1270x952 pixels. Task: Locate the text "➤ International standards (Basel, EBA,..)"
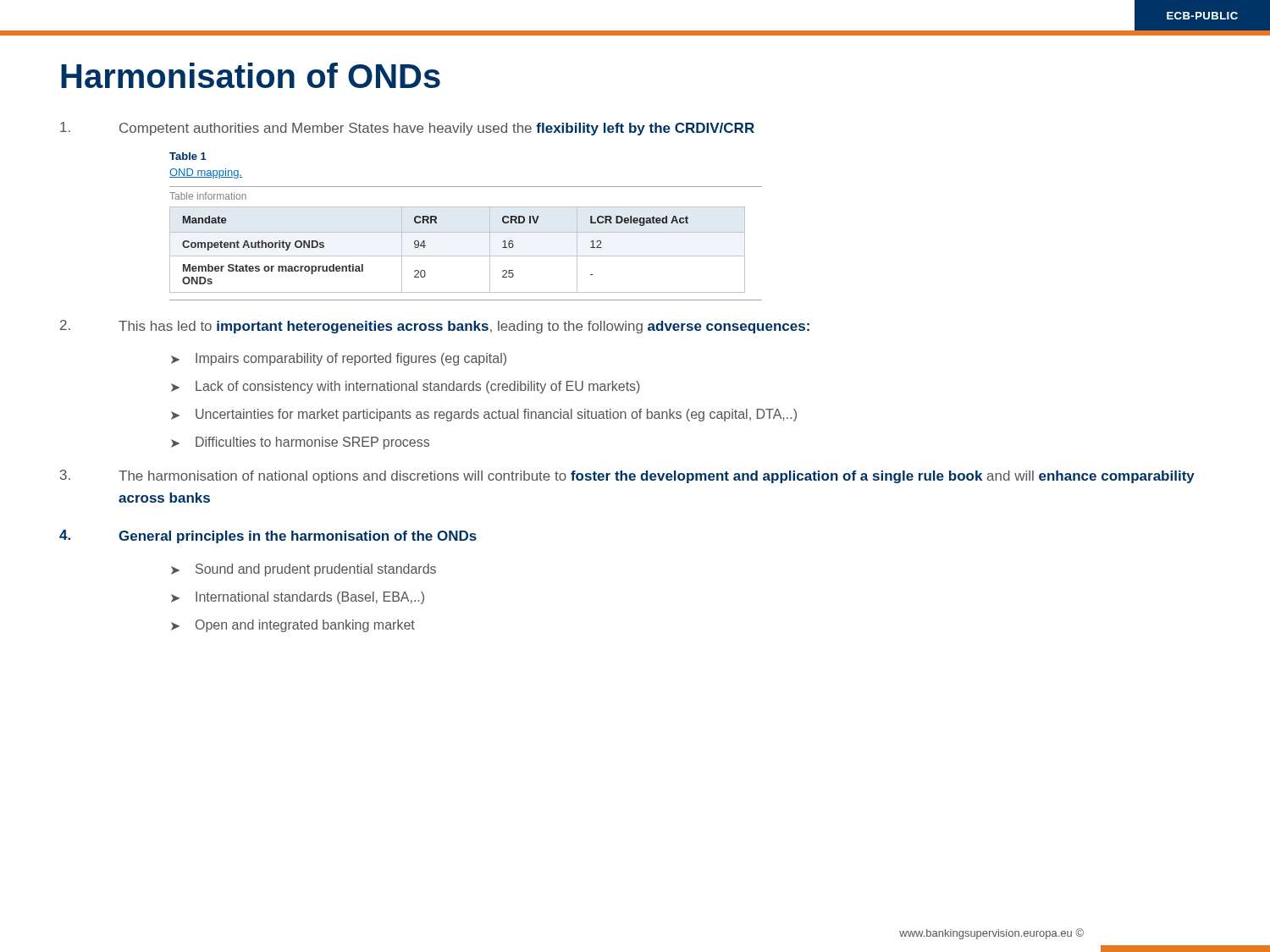click(x=297, y=597)
